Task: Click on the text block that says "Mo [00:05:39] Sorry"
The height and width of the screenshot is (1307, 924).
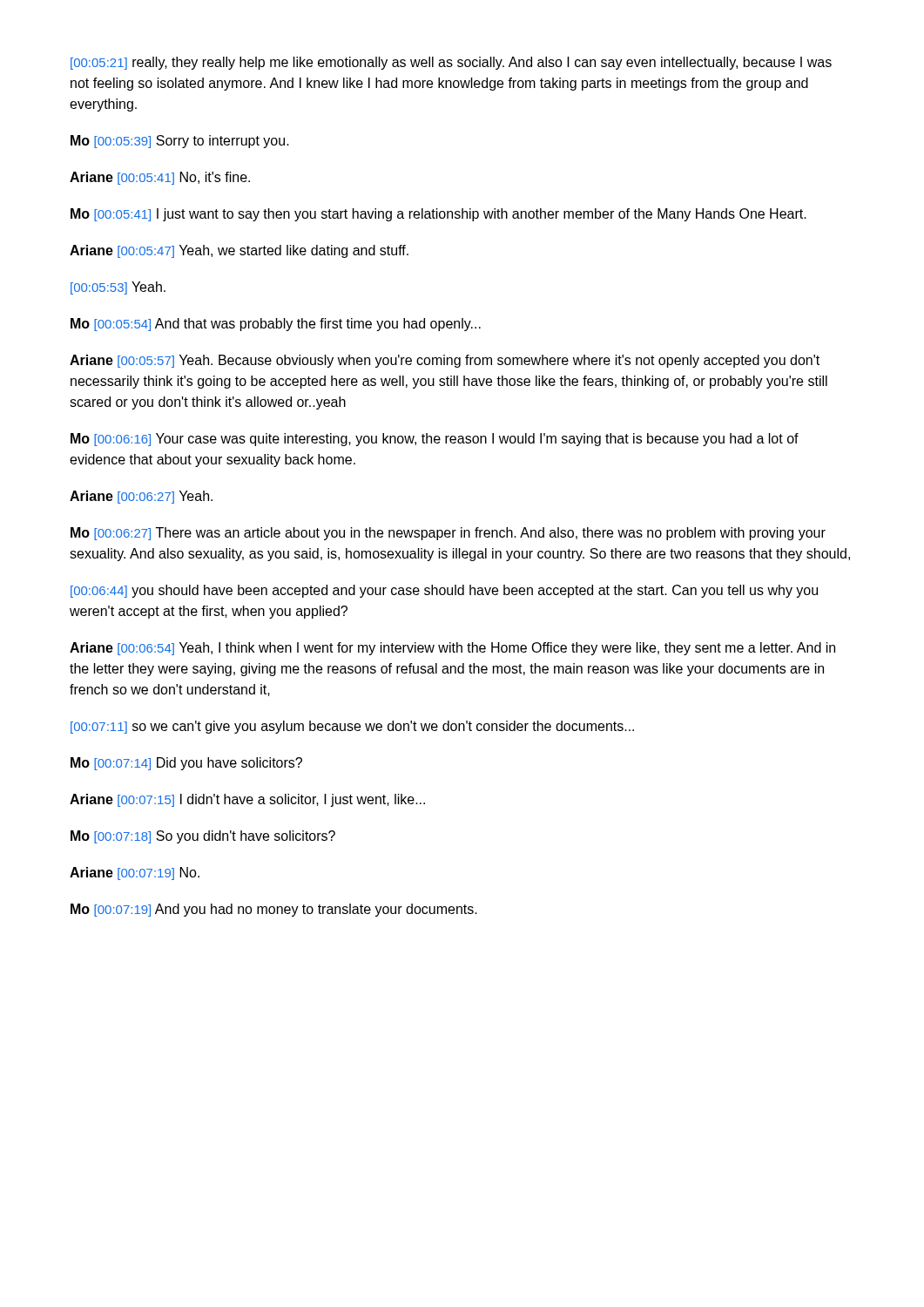Action: coord(180,141)
